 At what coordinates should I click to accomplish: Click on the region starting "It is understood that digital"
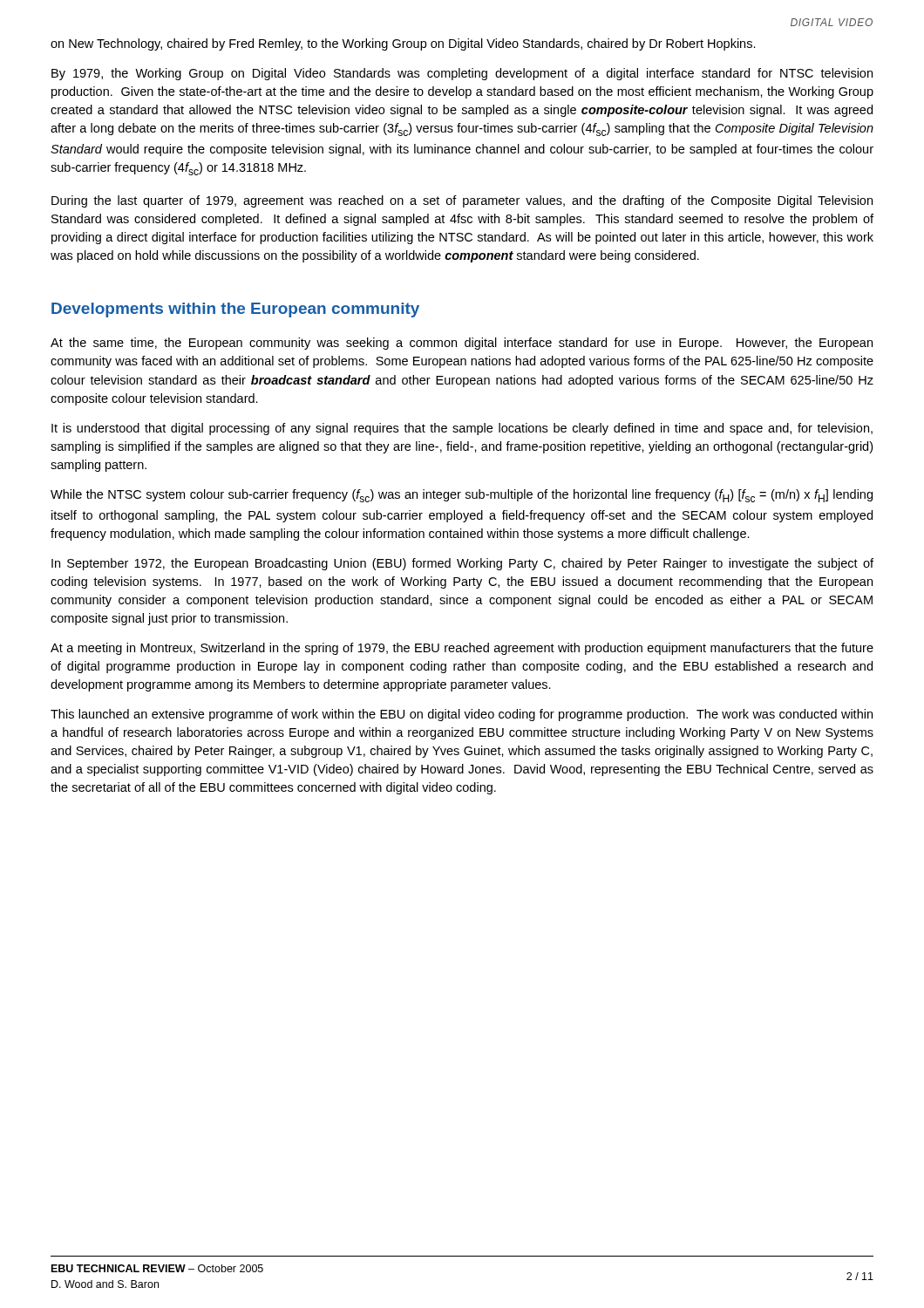pos(462,446)
